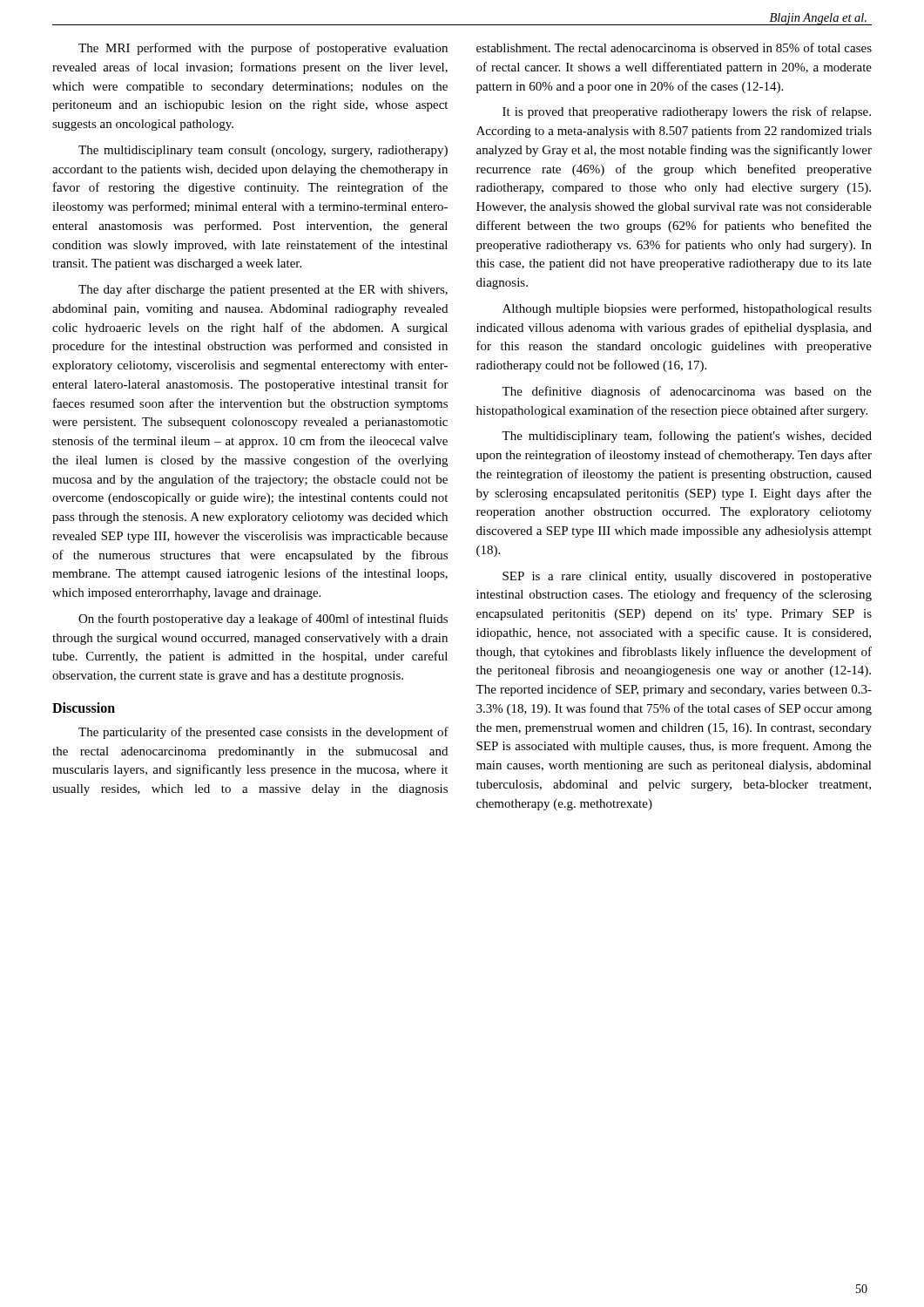Viewport: 924px width, 1307px height.
Task: Find the section header
Action: 84,708
